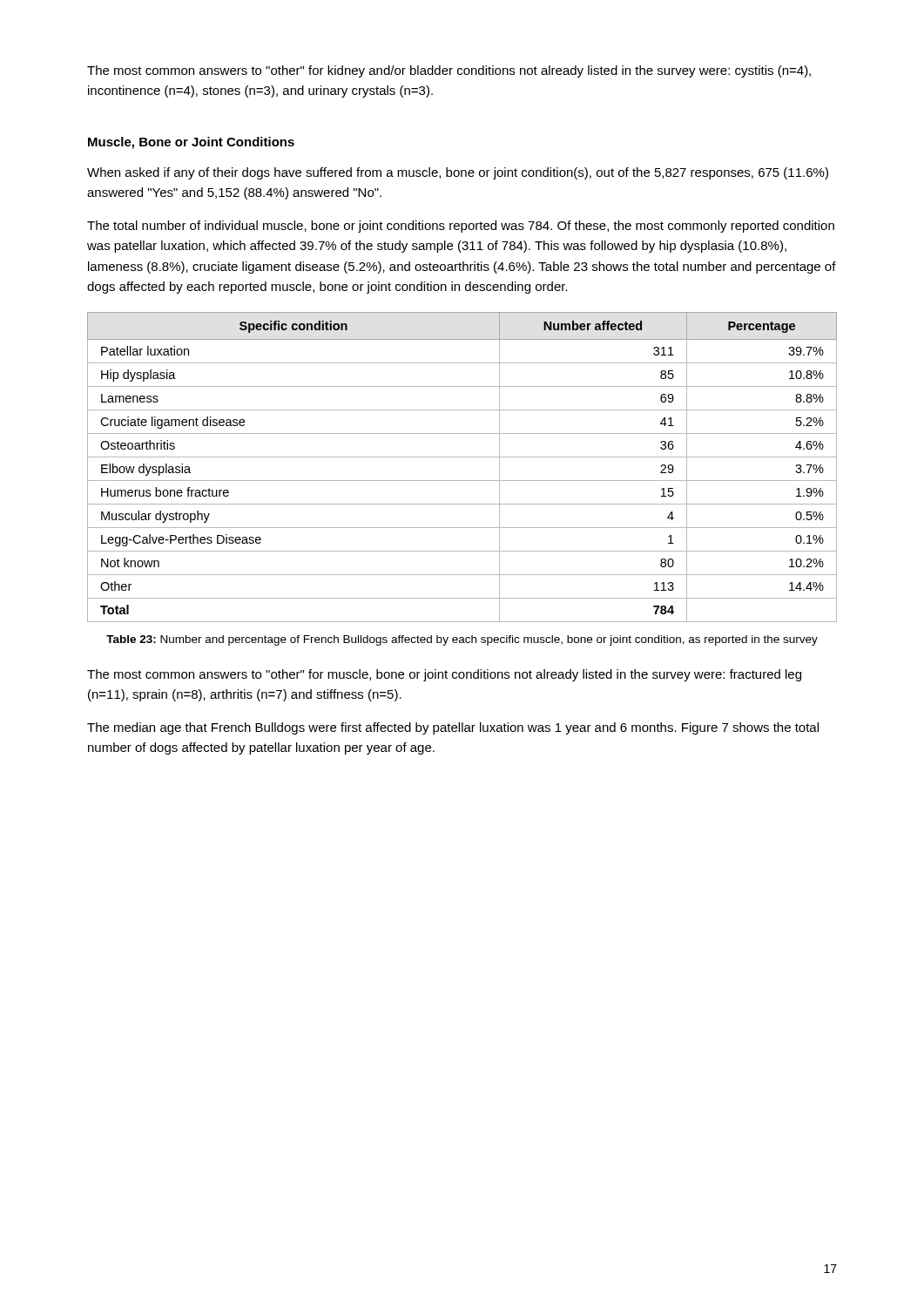Point to the text block starting "When asked if any of their dogs"
The image size is (924, 1307).
[462, 182]
